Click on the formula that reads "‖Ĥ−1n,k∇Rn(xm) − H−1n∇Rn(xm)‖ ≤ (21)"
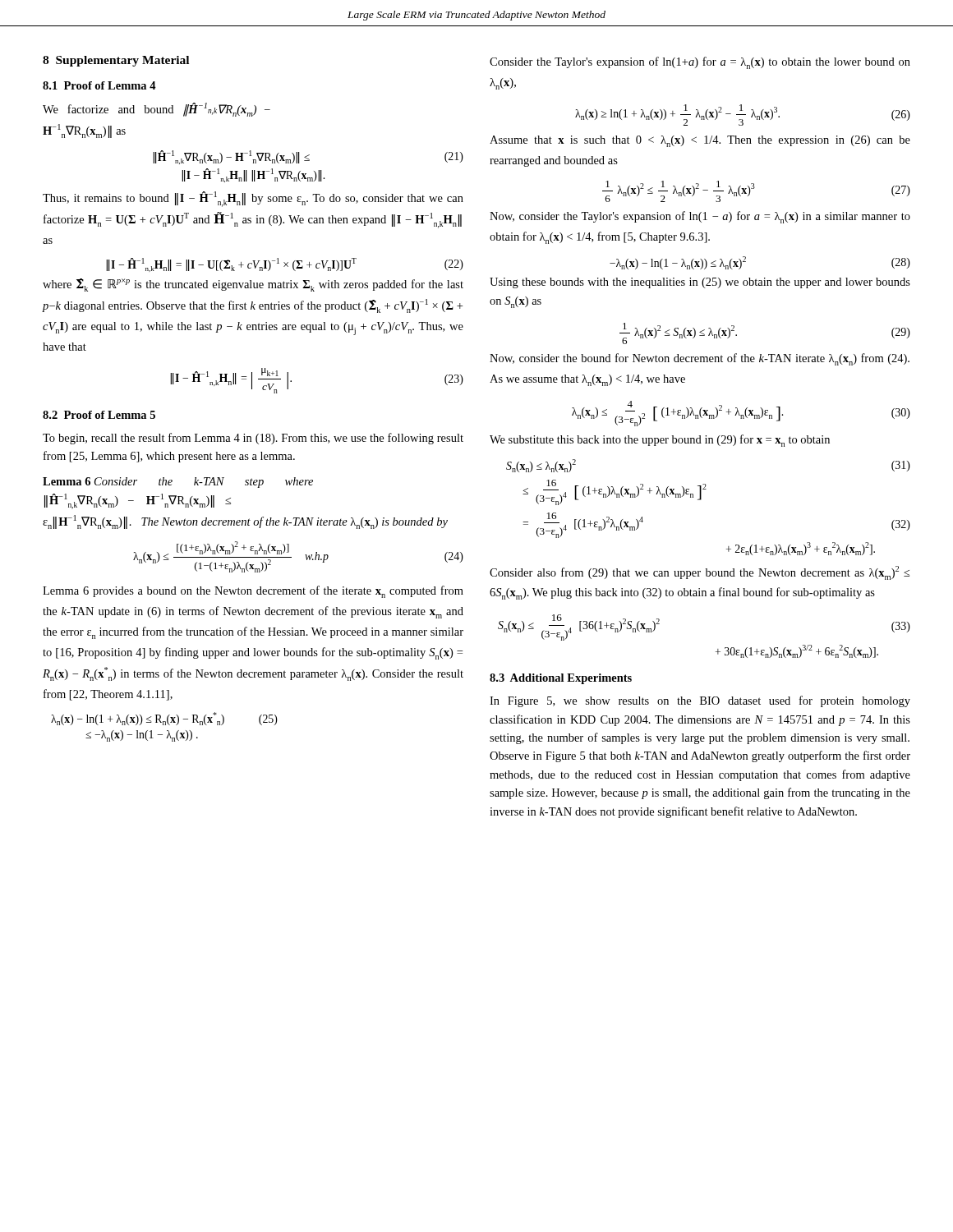 point(253,166)
